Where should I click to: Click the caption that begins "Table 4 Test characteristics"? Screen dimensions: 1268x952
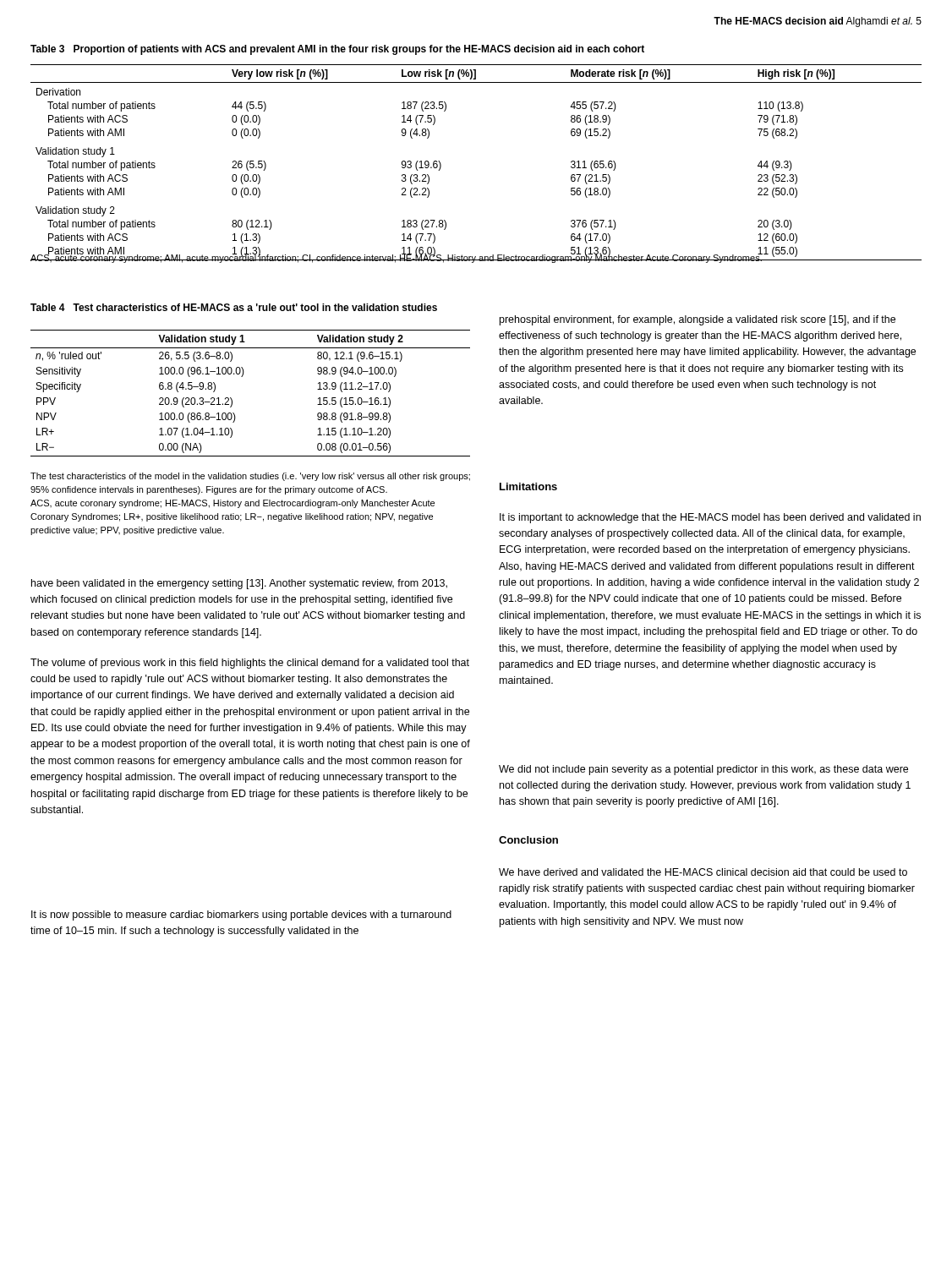pos(234,308)
